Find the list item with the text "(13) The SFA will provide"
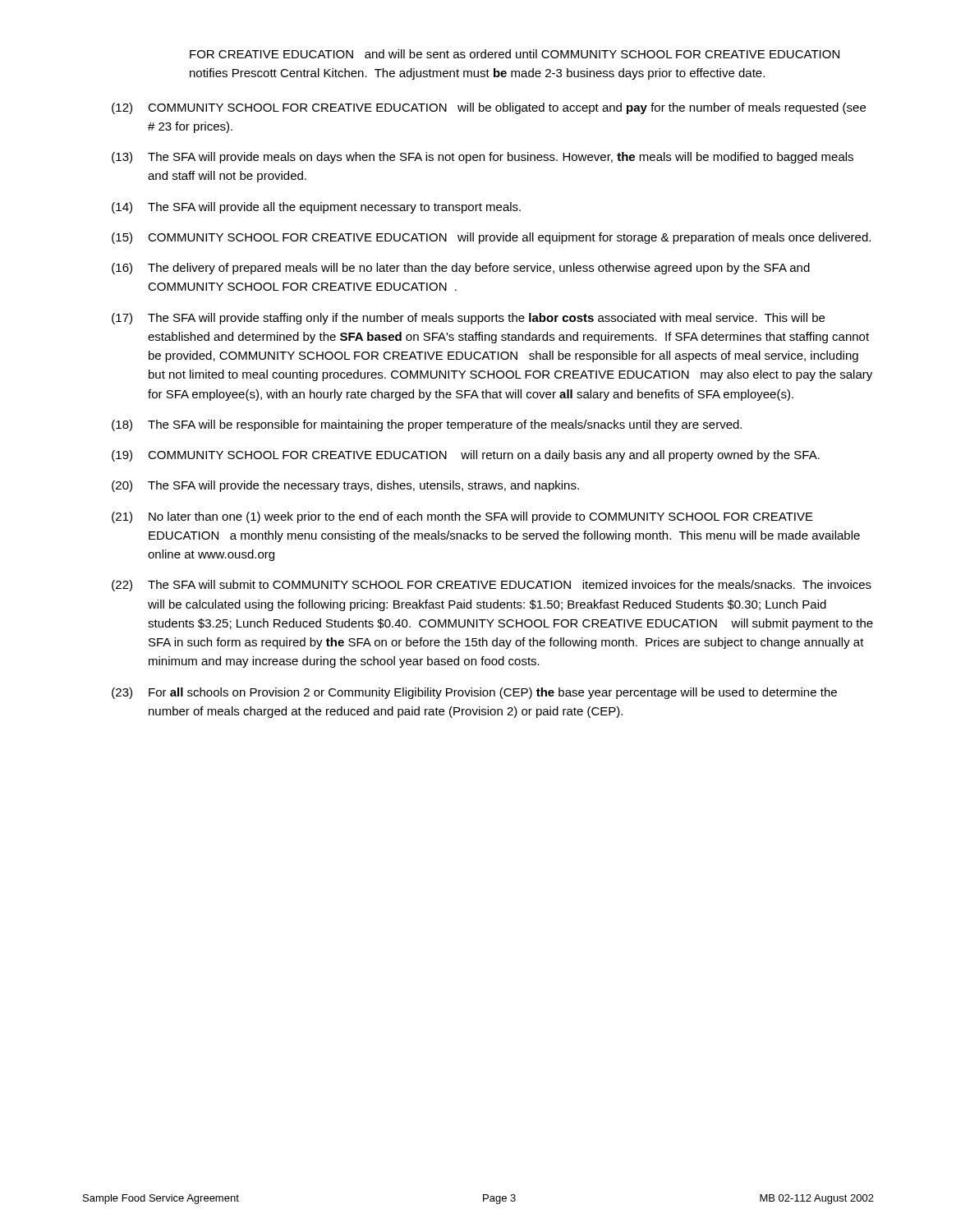The width and height of the screenshot is (956, 1232). pos(478,166)
